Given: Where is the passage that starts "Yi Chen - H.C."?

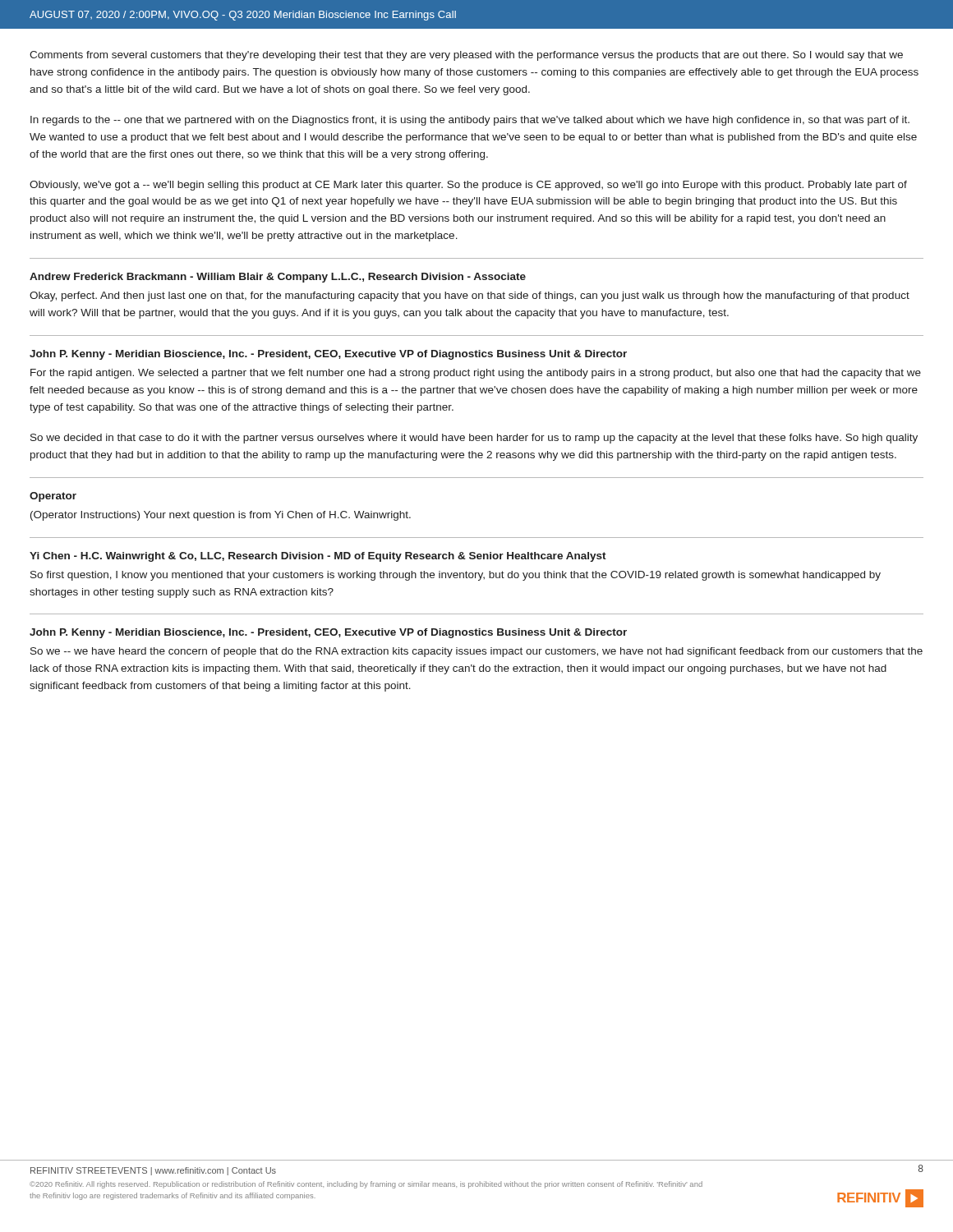Looking at the screenshot, I should pos(318,555).
